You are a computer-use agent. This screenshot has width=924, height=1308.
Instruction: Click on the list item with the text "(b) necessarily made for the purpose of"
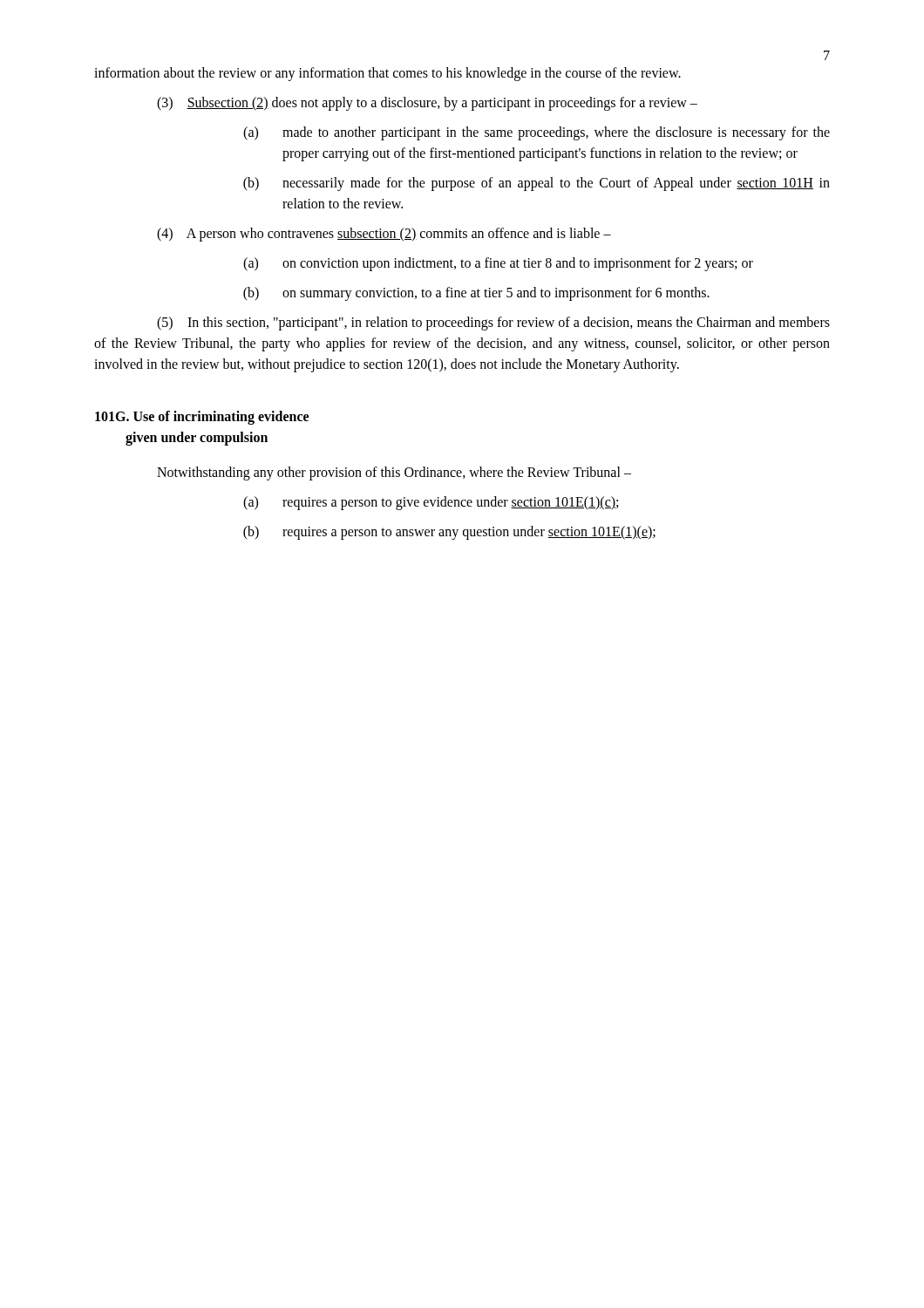pos(525,194)
